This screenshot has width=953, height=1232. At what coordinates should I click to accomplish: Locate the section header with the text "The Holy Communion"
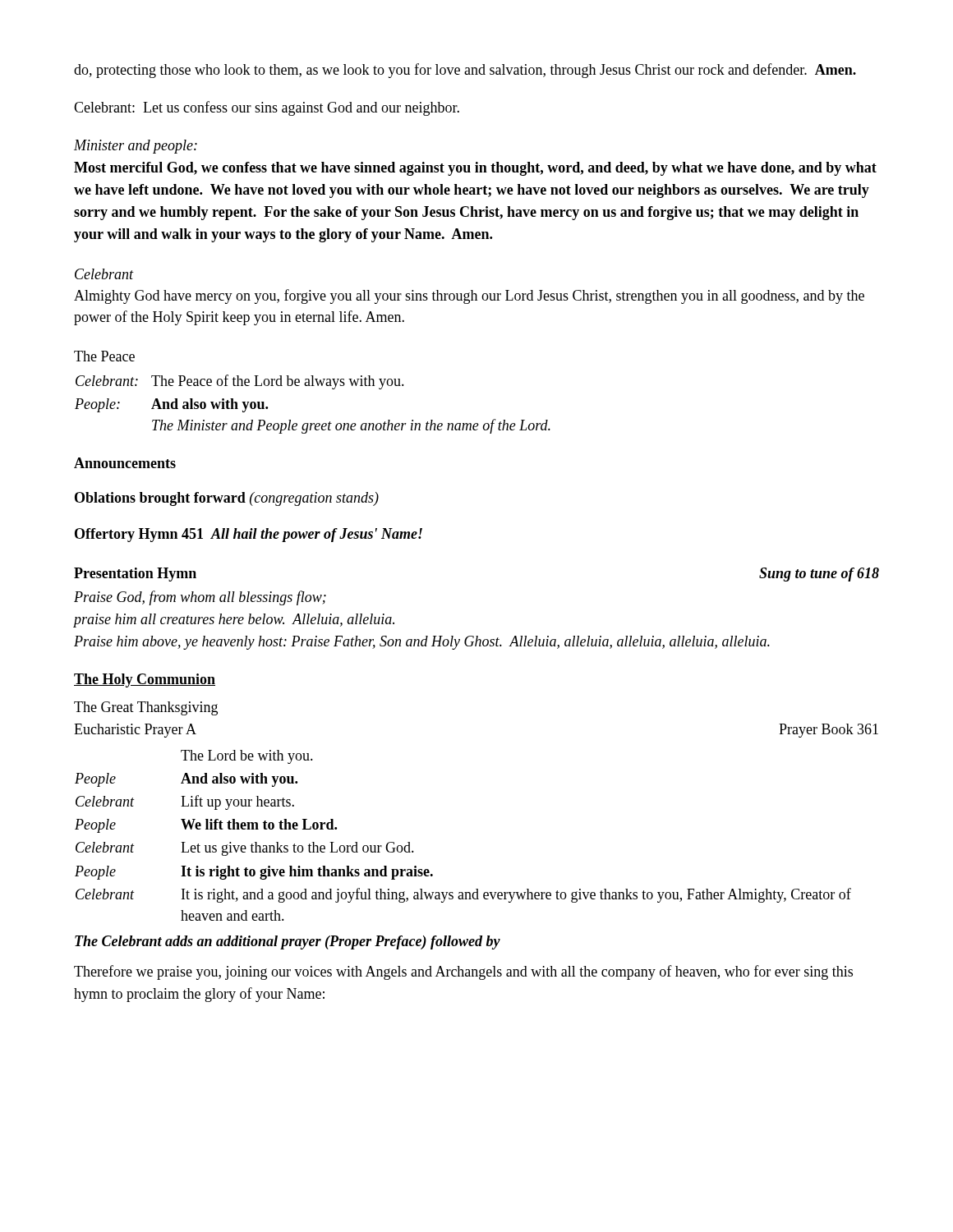coord(145,679)
